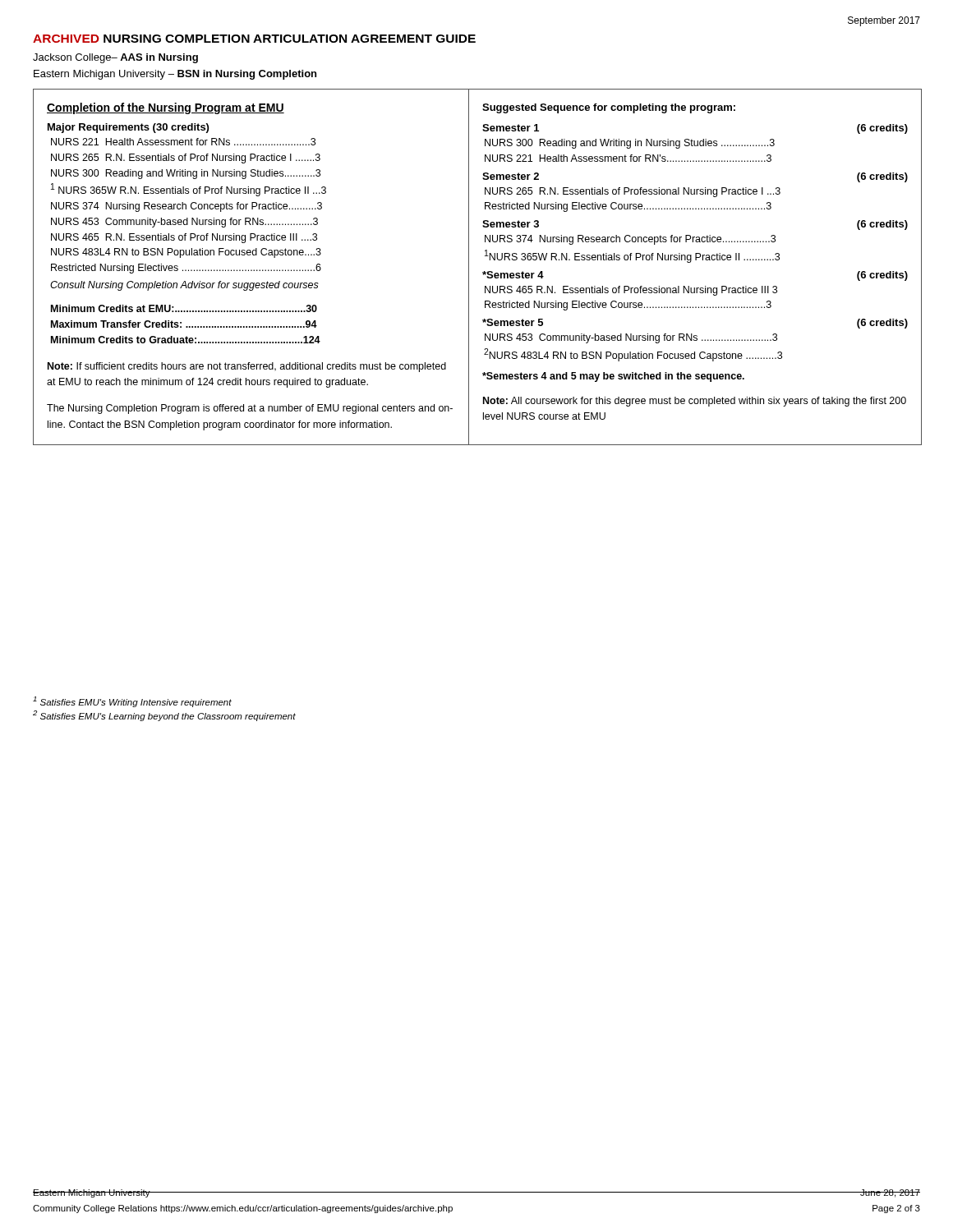Select the text starting "Semester 4(6 credits) NURS 465 R.N. Essentials of"
Viewport: 953px width, 1232px height.
click(x=695, y=291)
